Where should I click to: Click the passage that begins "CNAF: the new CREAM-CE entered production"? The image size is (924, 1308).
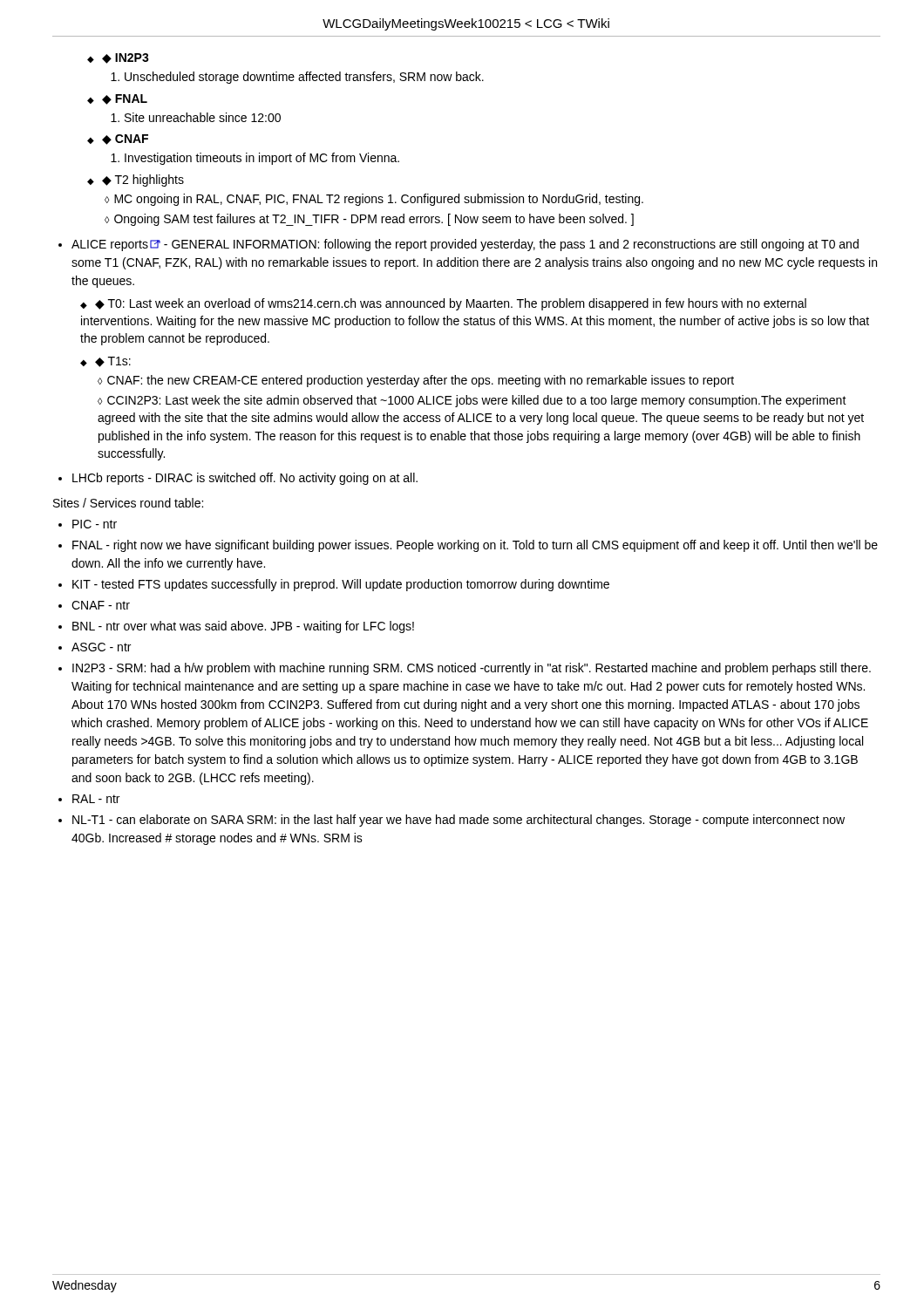click(x=420, y=380)
